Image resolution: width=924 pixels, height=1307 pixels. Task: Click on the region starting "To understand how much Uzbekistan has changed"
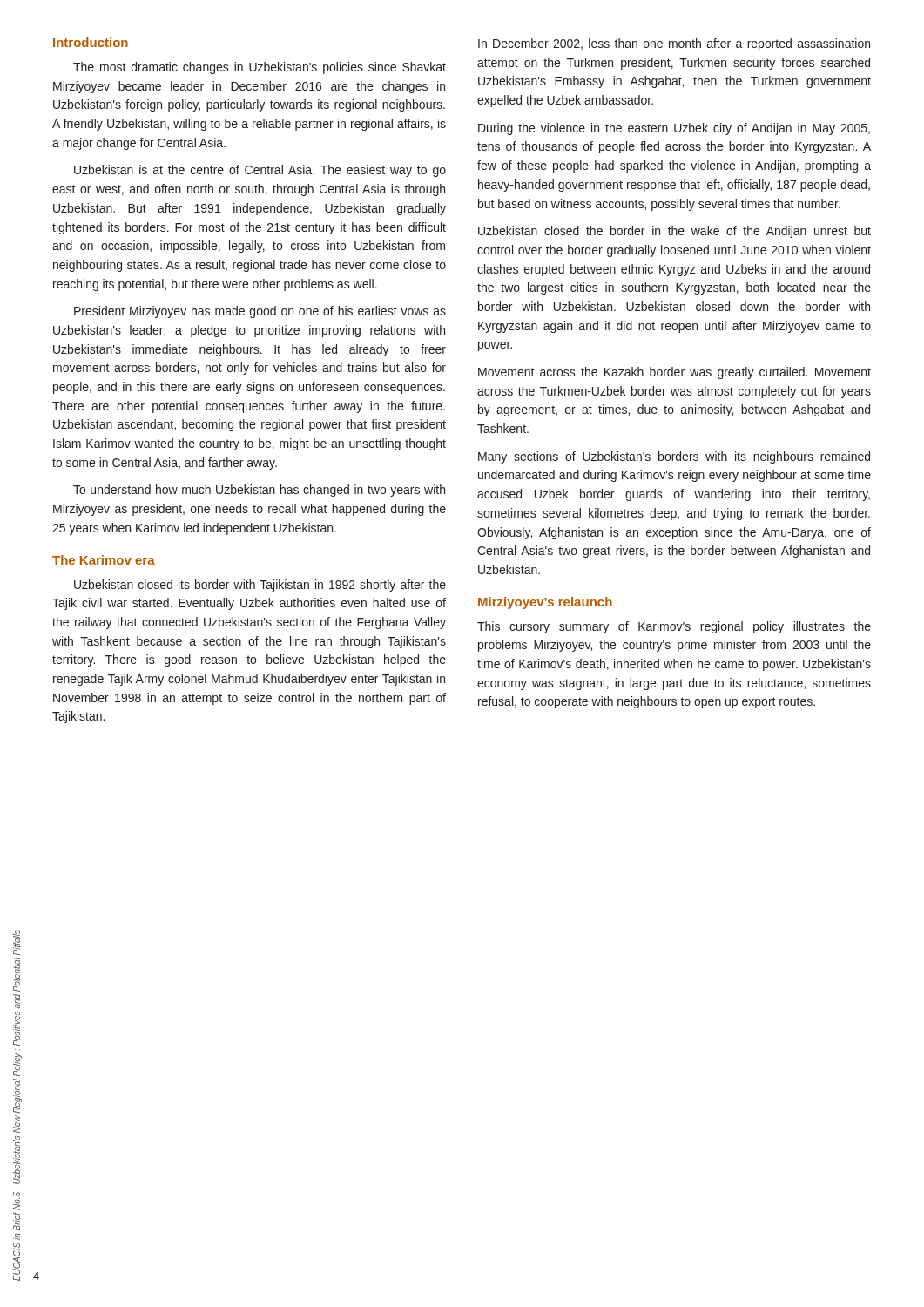249,509
